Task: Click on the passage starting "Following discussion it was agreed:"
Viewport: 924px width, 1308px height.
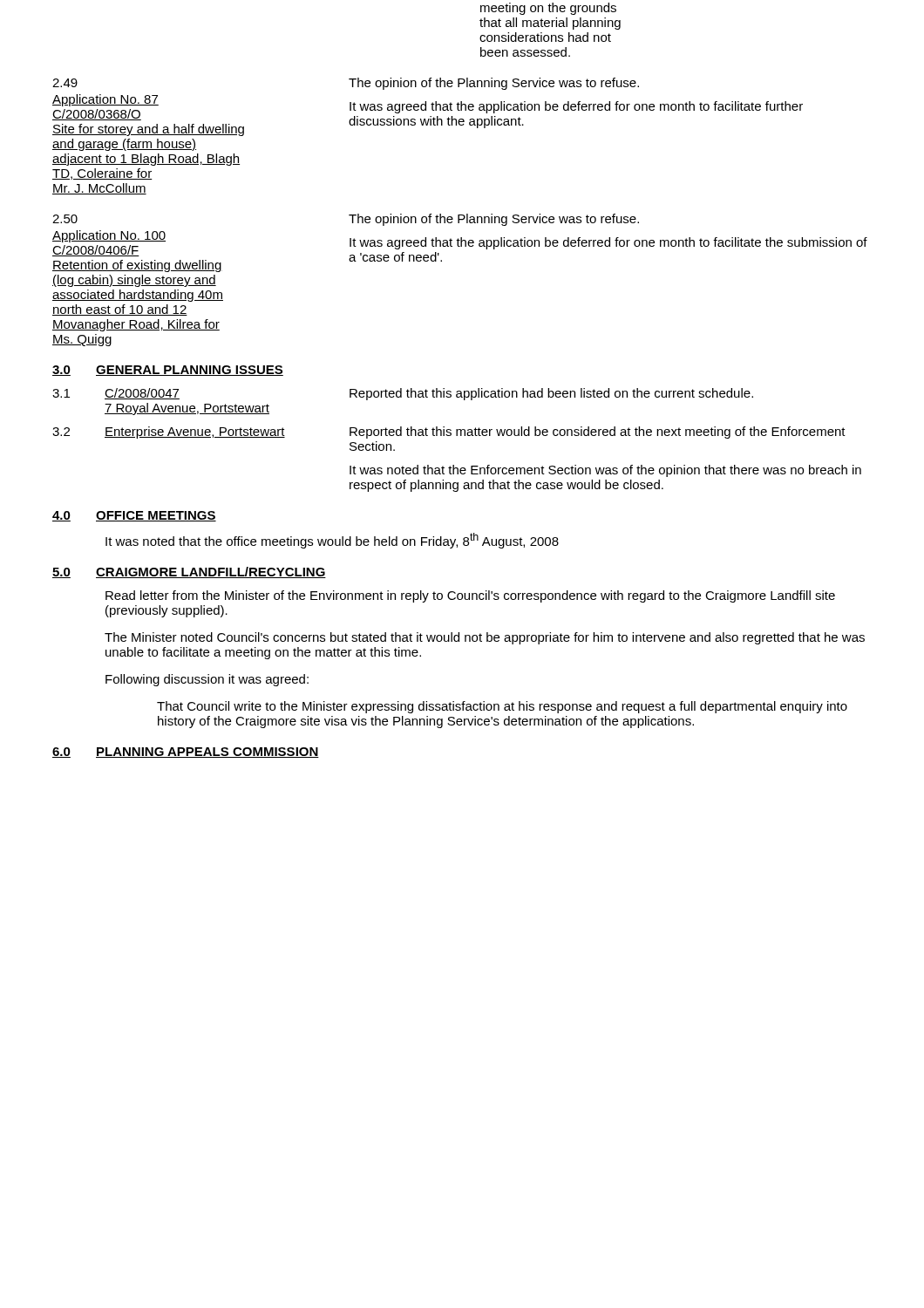Action: point(207,679)
